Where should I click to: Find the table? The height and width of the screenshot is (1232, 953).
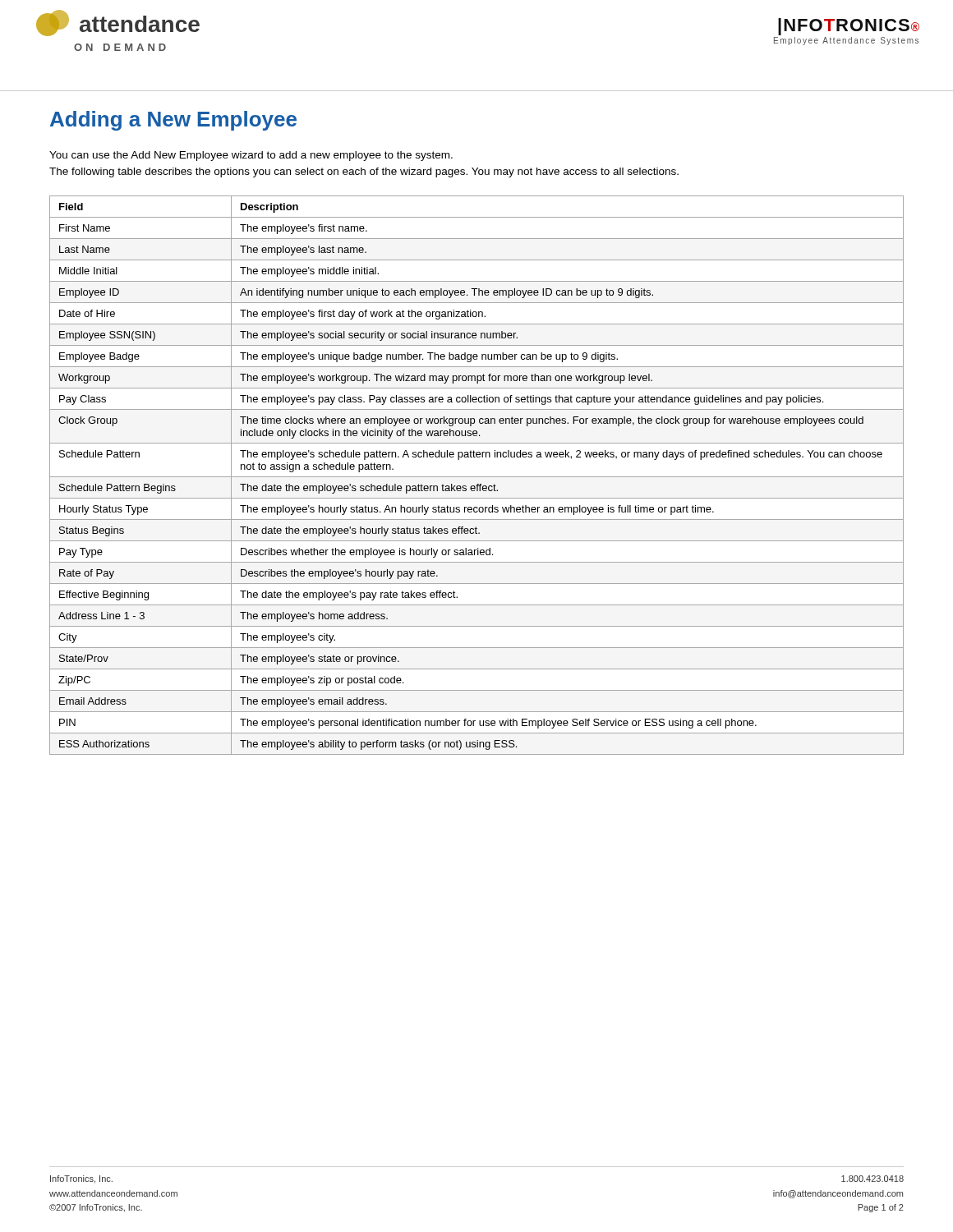point(476,475)
